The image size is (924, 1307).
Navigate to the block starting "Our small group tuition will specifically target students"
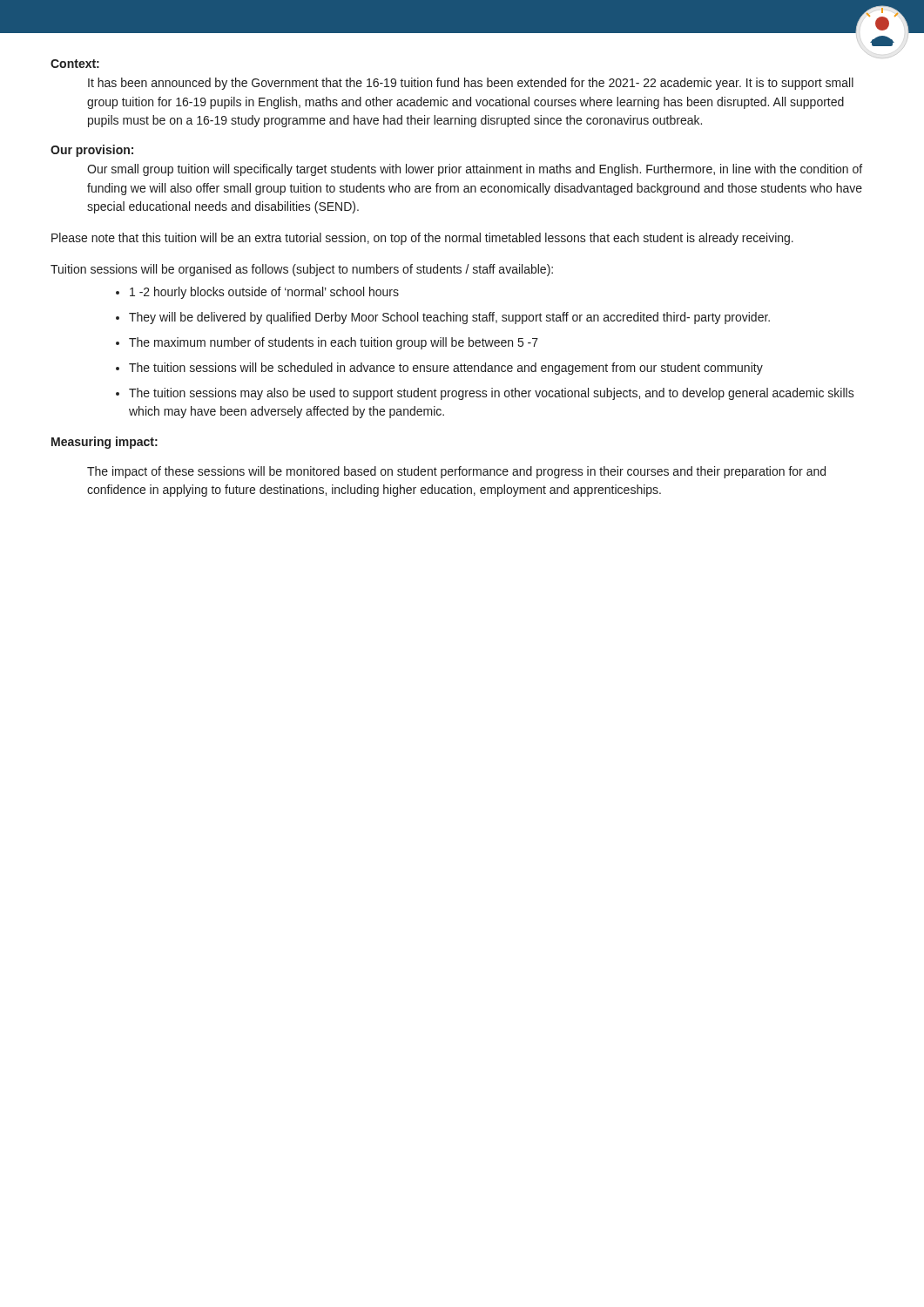click(x=475, y=188)
